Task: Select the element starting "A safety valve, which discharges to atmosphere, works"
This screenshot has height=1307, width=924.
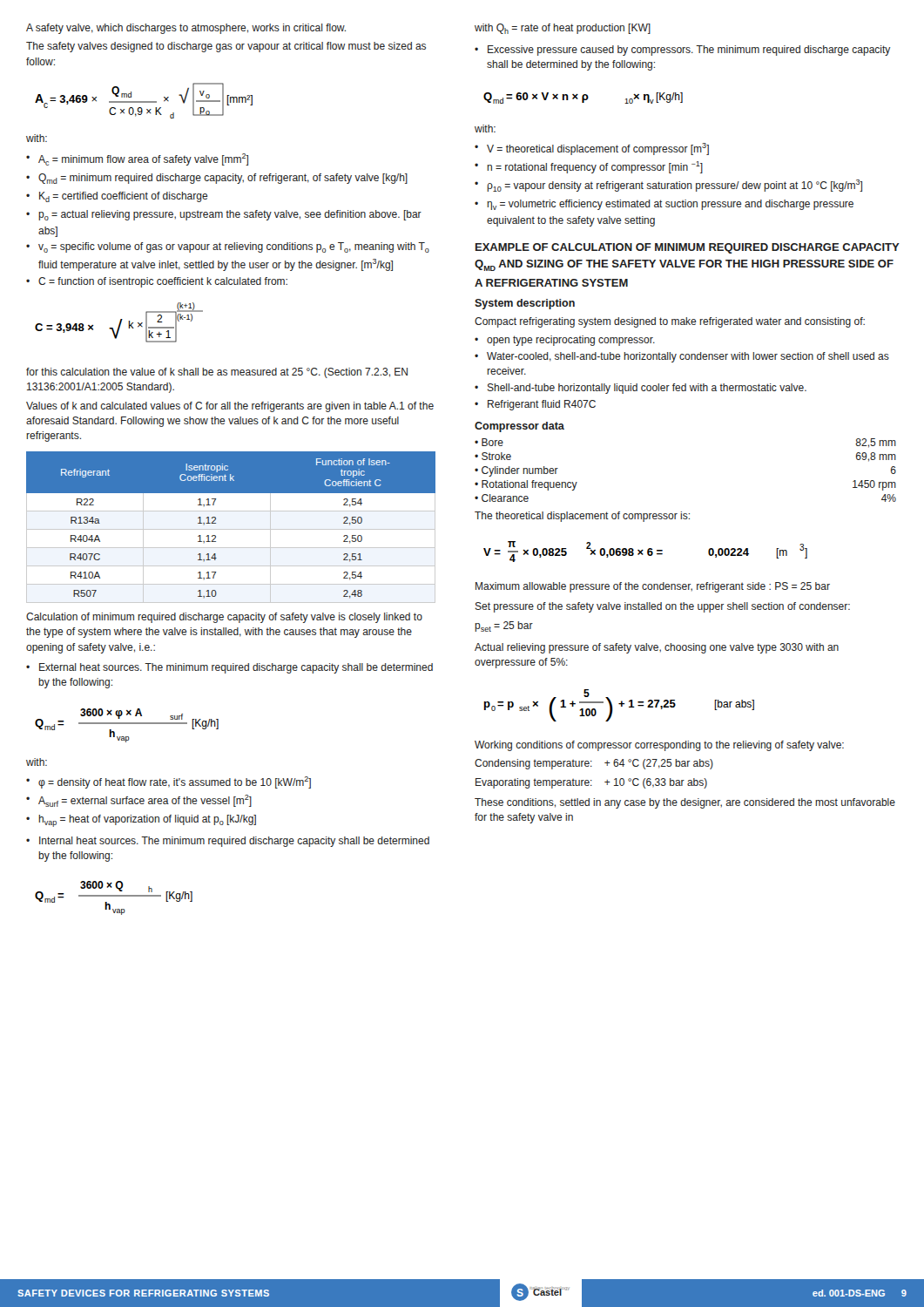Action: point(231,45)
